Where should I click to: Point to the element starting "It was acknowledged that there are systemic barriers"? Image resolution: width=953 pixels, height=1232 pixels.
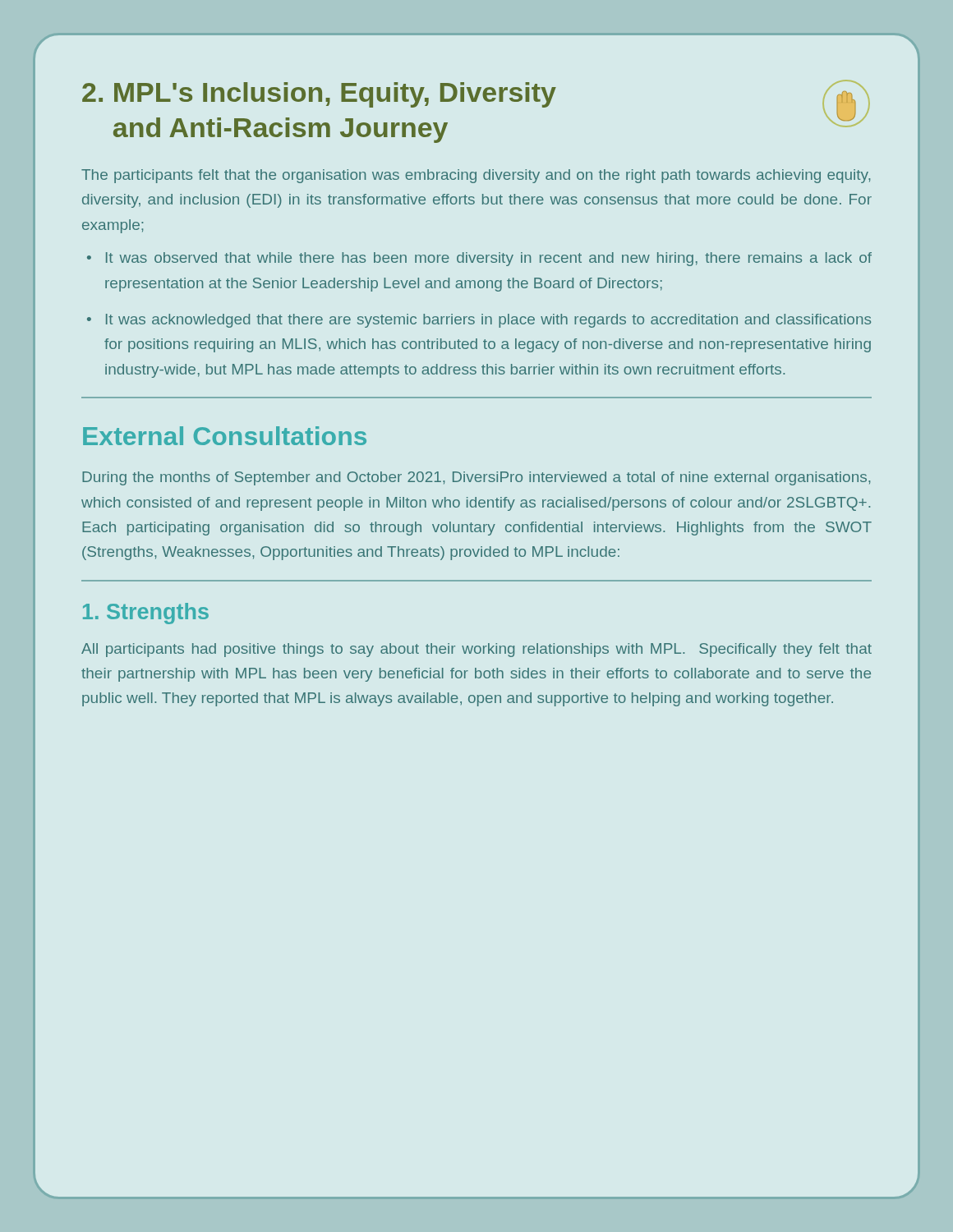488,344
